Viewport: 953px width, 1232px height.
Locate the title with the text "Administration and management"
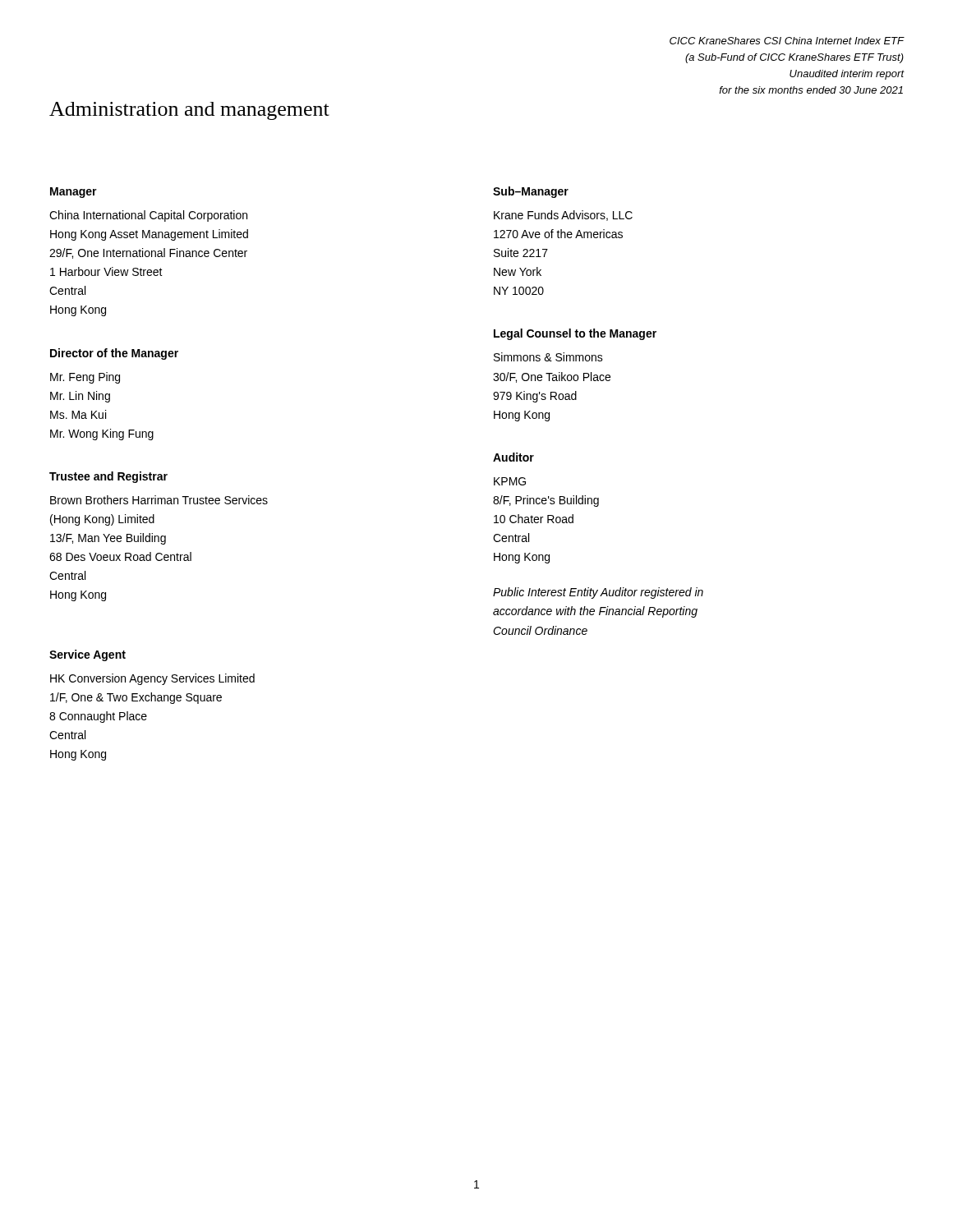189,109
